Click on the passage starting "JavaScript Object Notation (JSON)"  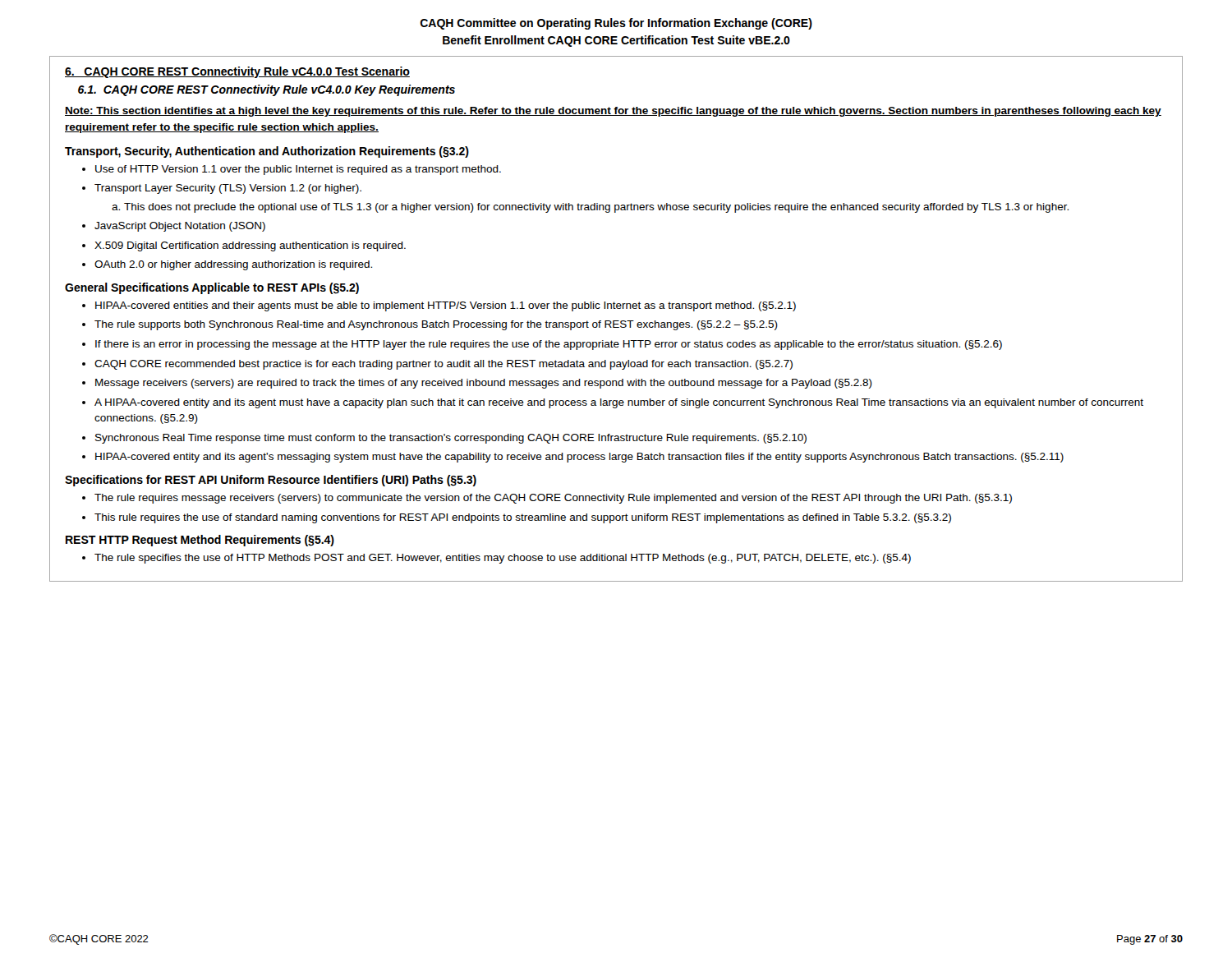pyautogui.click(x=180, y=227)
